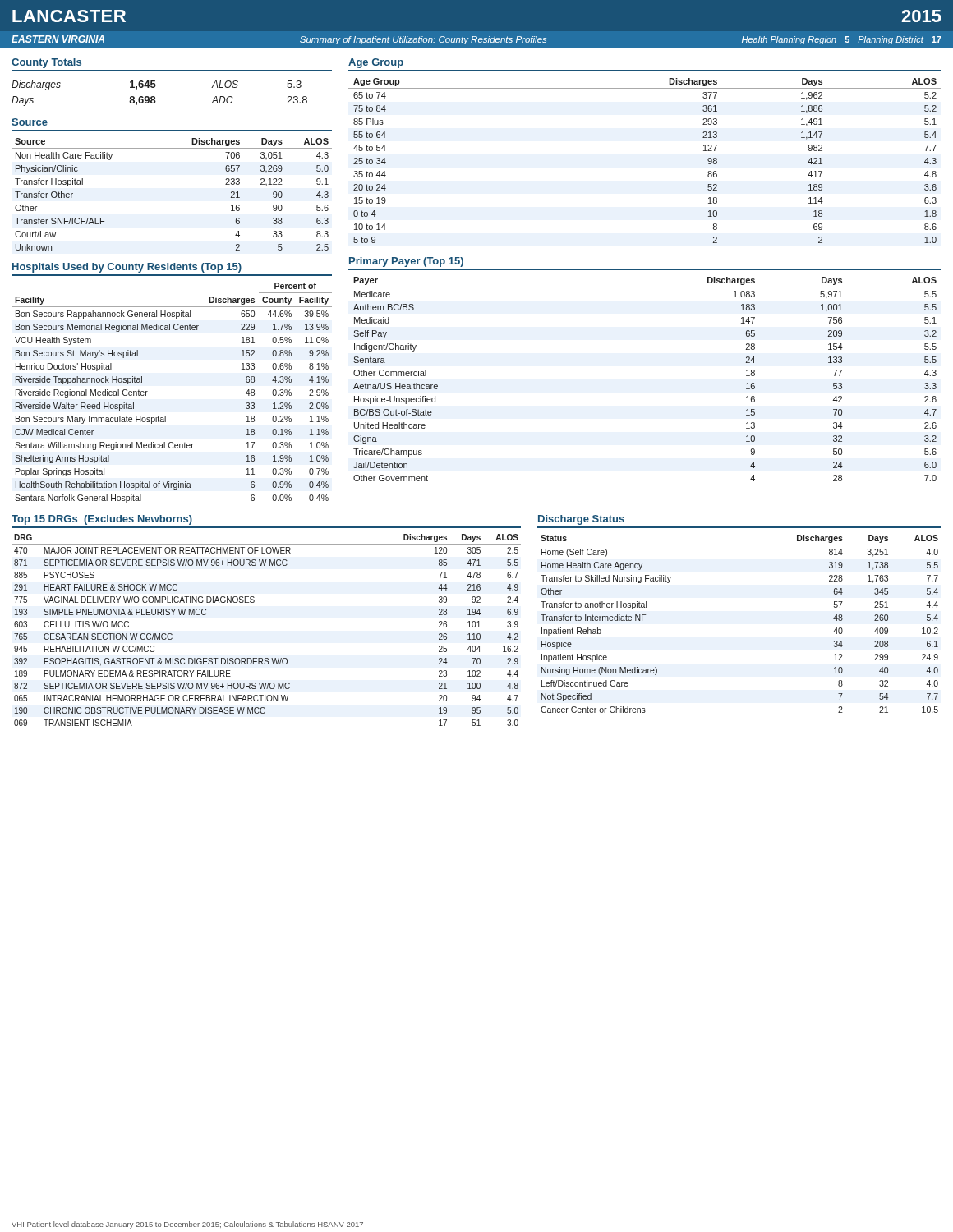Locate the section header containing "Primary Payer (Top 15)"
953x1232 pixels.
point(406,261)
